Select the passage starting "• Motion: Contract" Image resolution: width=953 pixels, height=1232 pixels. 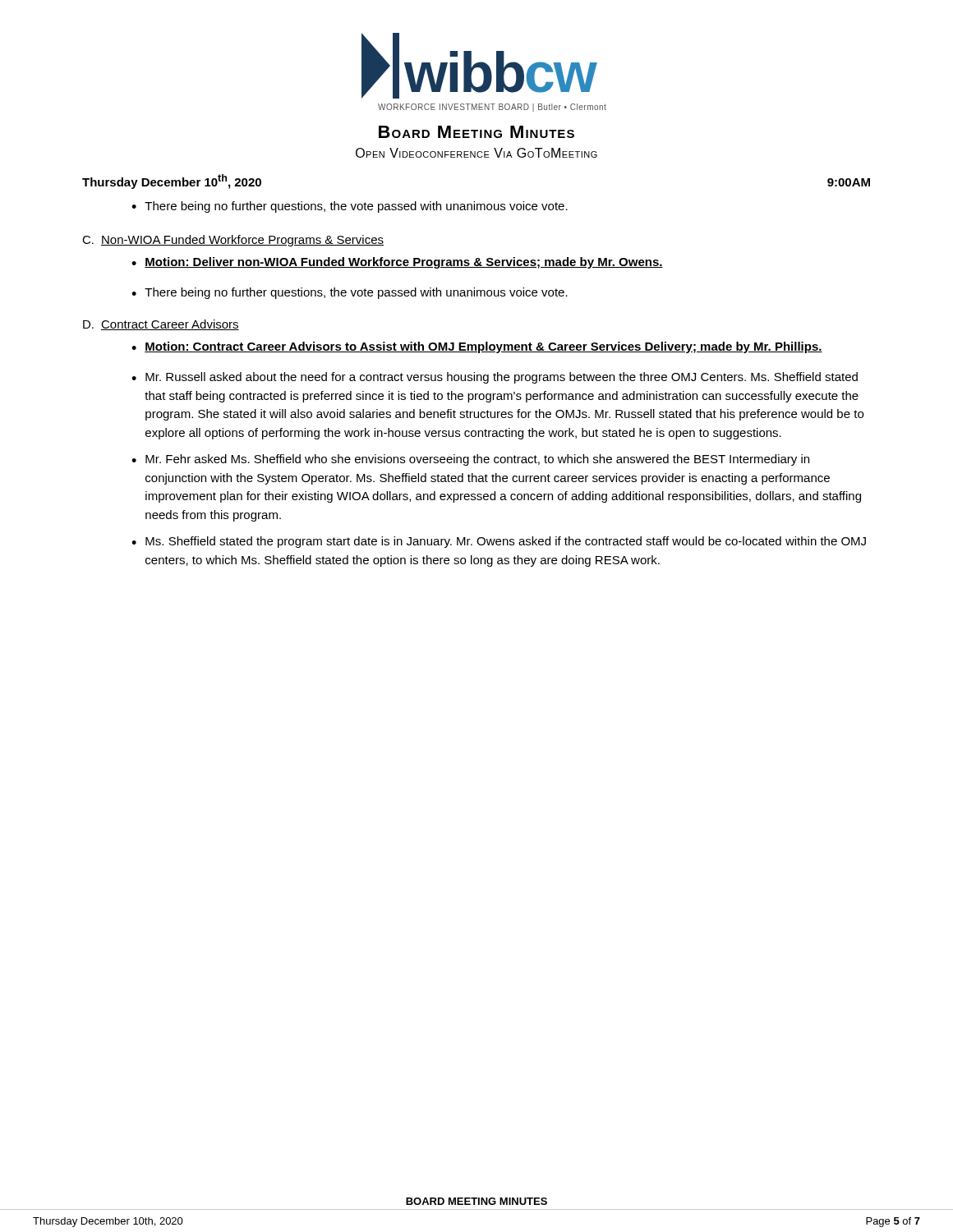pos(477,349)
